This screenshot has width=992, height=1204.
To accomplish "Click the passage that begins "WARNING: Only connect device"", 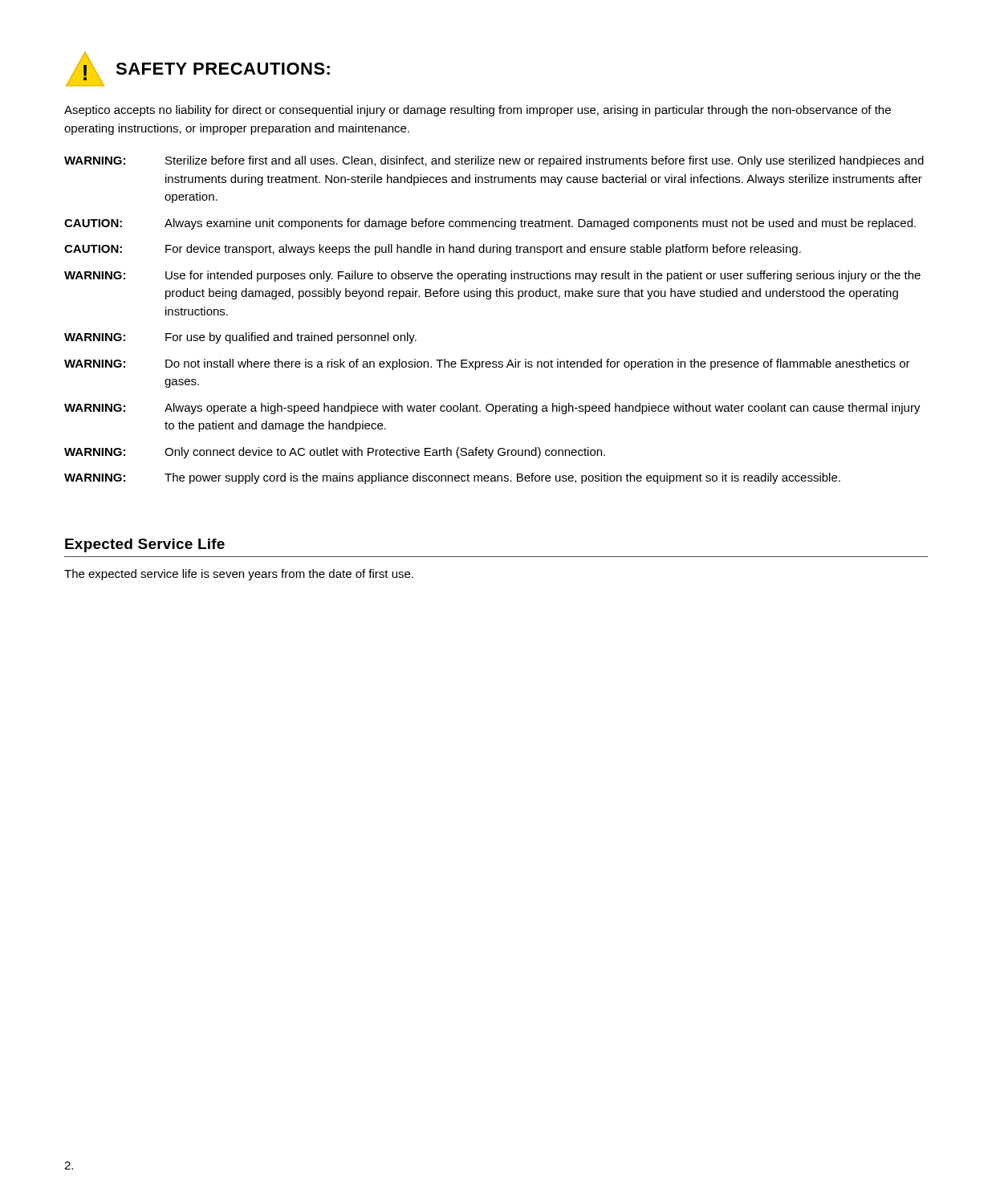I will pos(496,452).
